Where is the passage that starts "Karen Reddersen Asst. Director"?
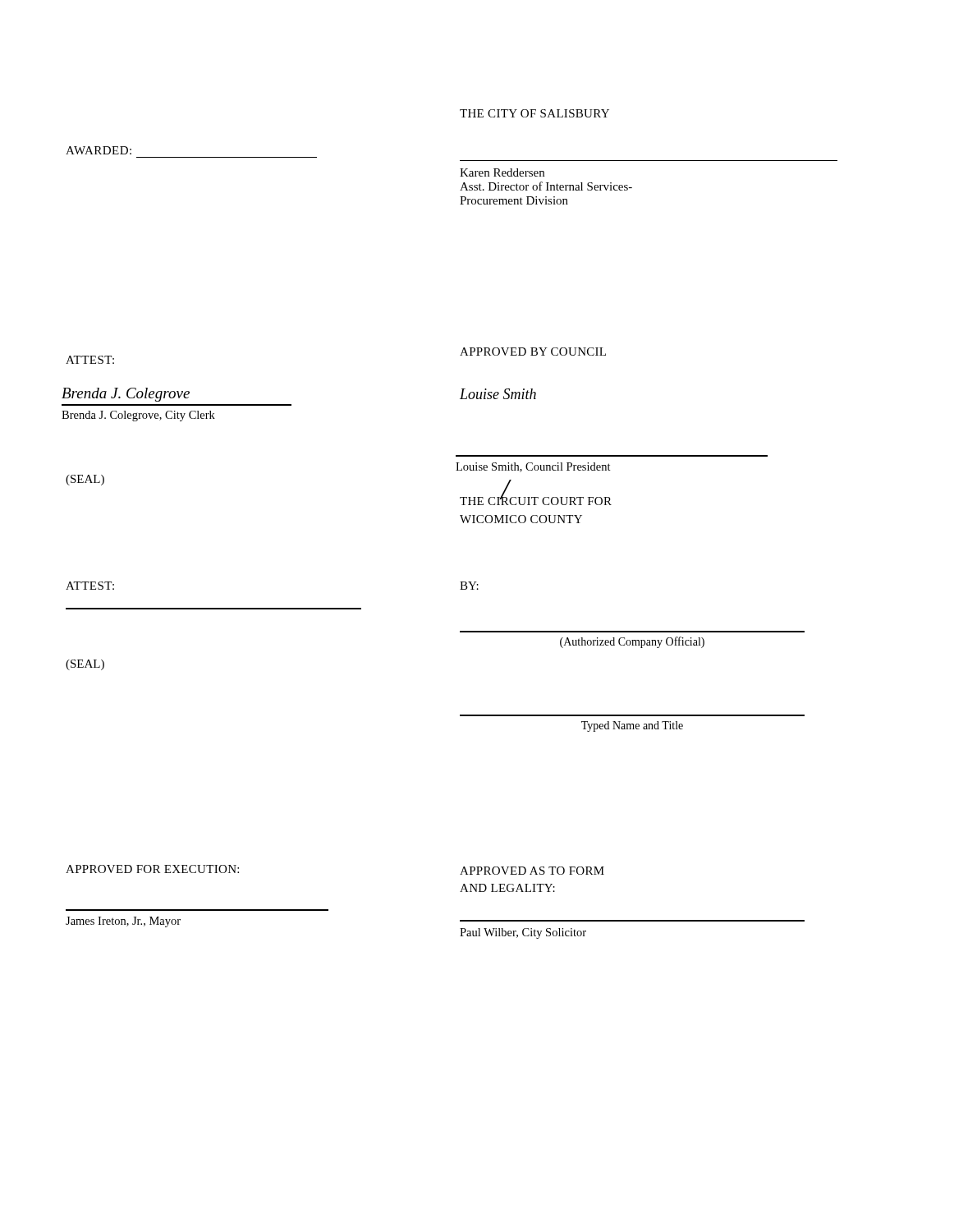 (x=502, y=172)
